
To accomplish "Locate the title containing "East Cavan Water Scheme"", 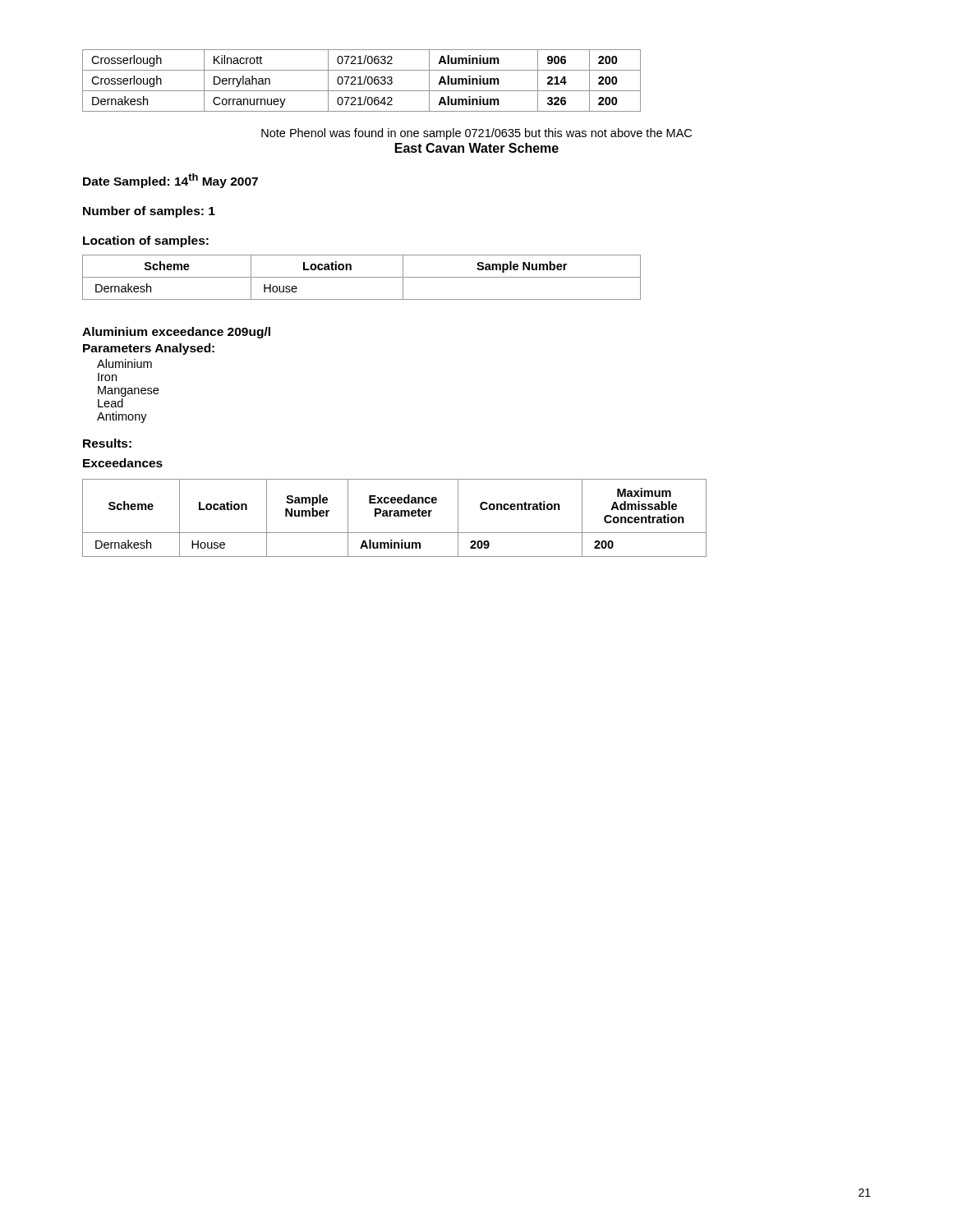I will click(x=476, y=148).
